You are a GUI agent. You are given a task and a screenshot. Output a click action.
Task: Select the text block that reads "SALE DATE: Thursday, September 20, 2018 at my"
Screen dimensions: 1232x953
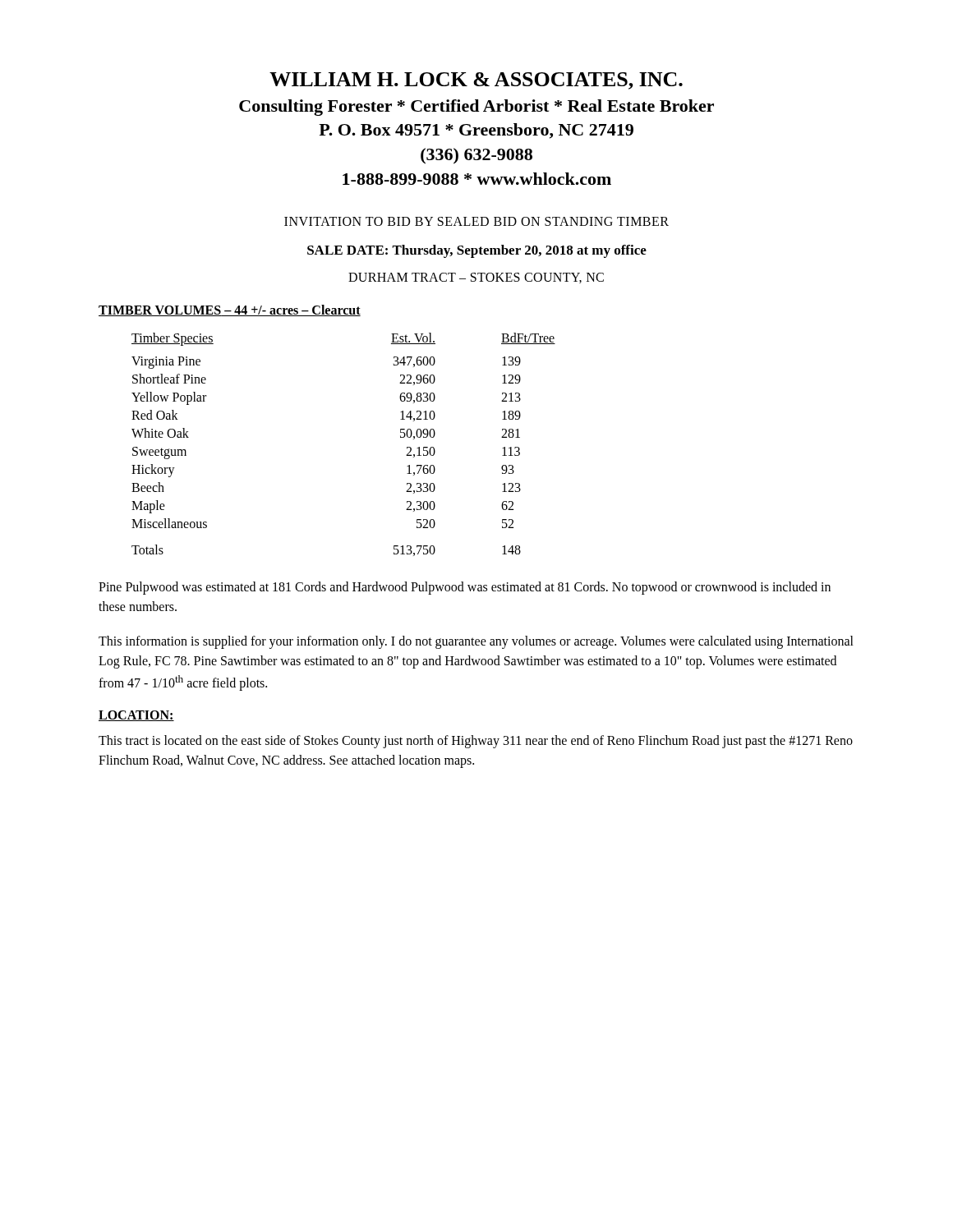coord(476,250)
